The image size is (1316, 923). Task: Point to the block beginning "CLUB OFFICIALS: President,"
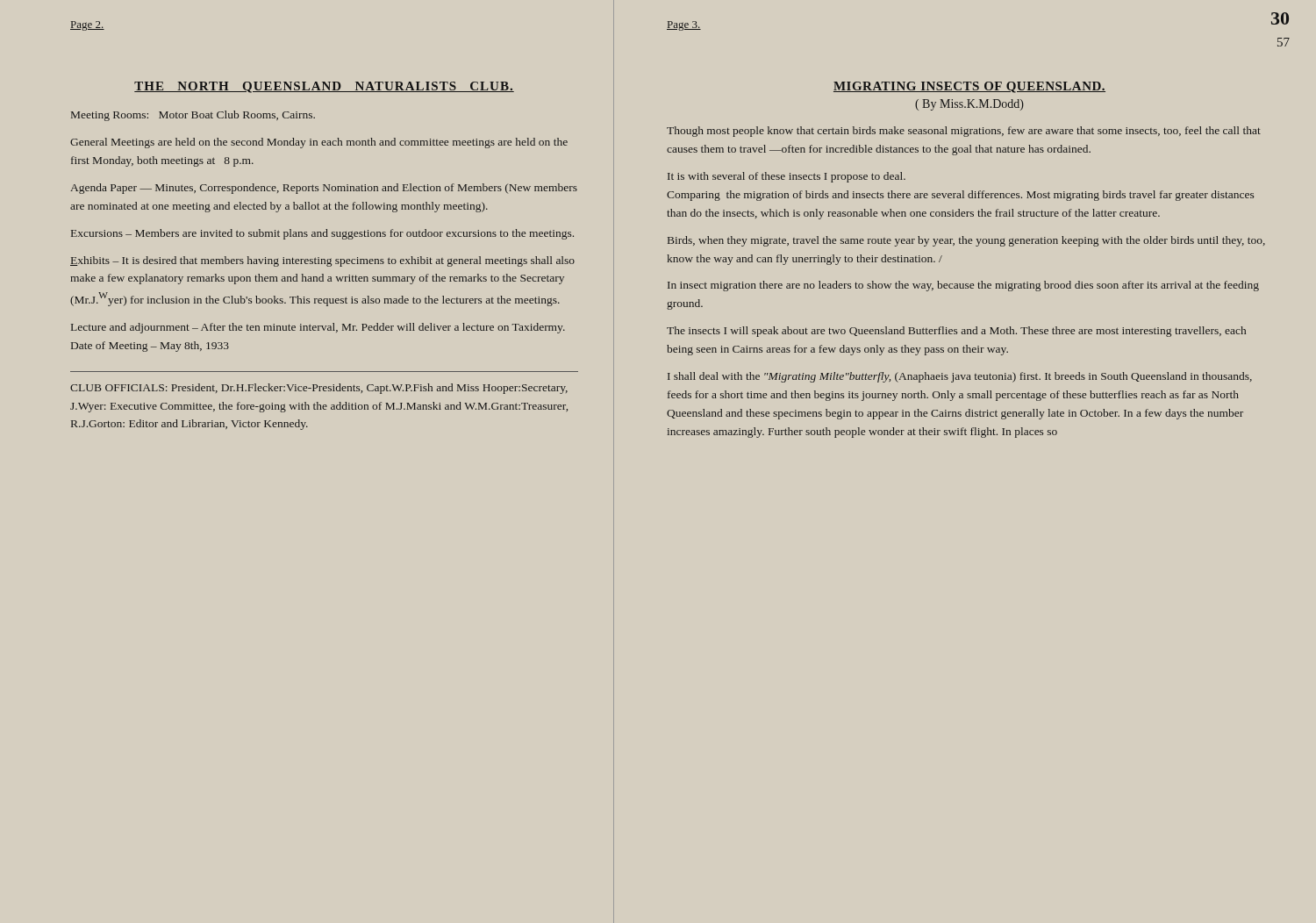319,405
